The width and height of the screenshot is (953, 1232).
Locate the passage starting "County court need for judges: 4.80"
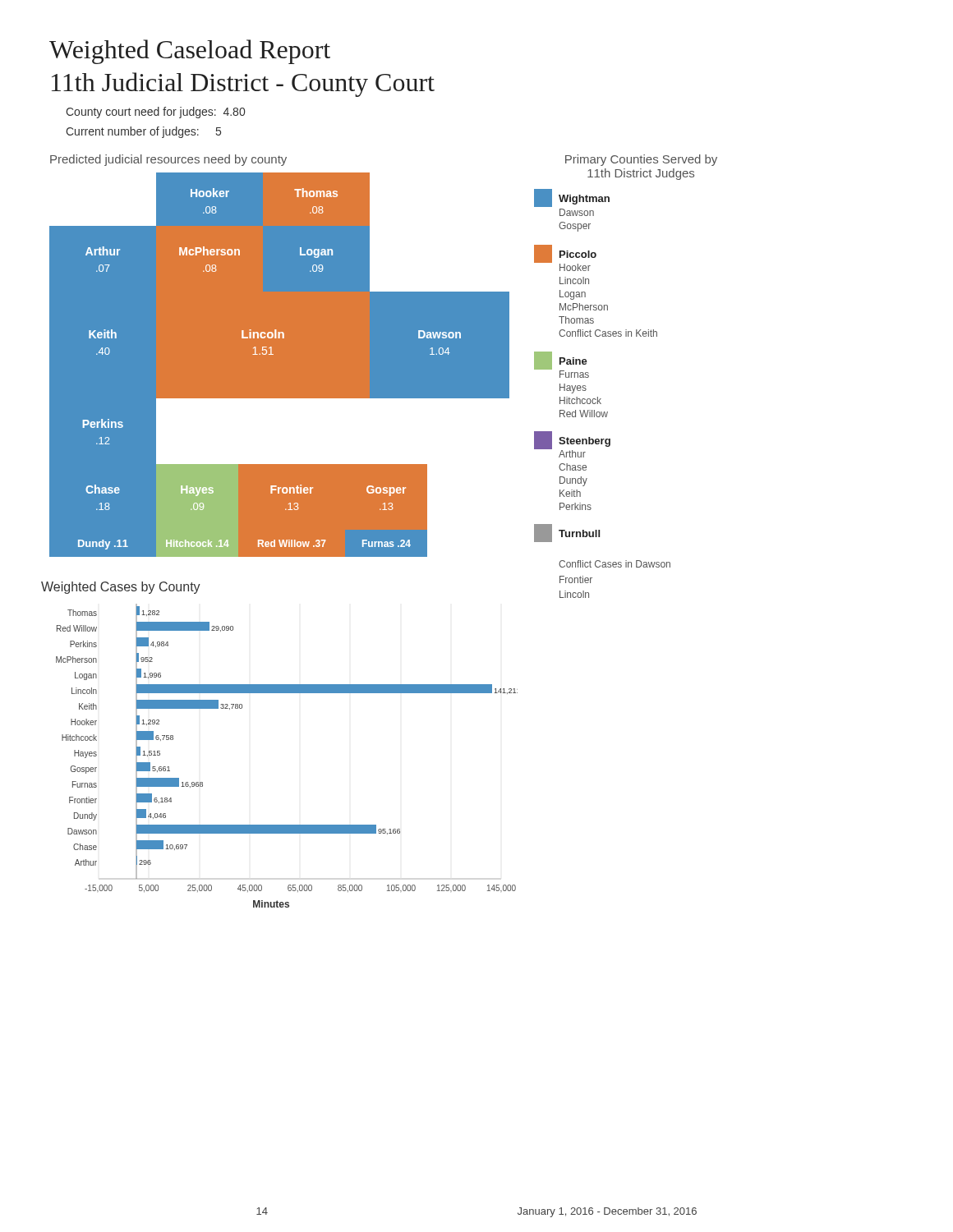156,121
